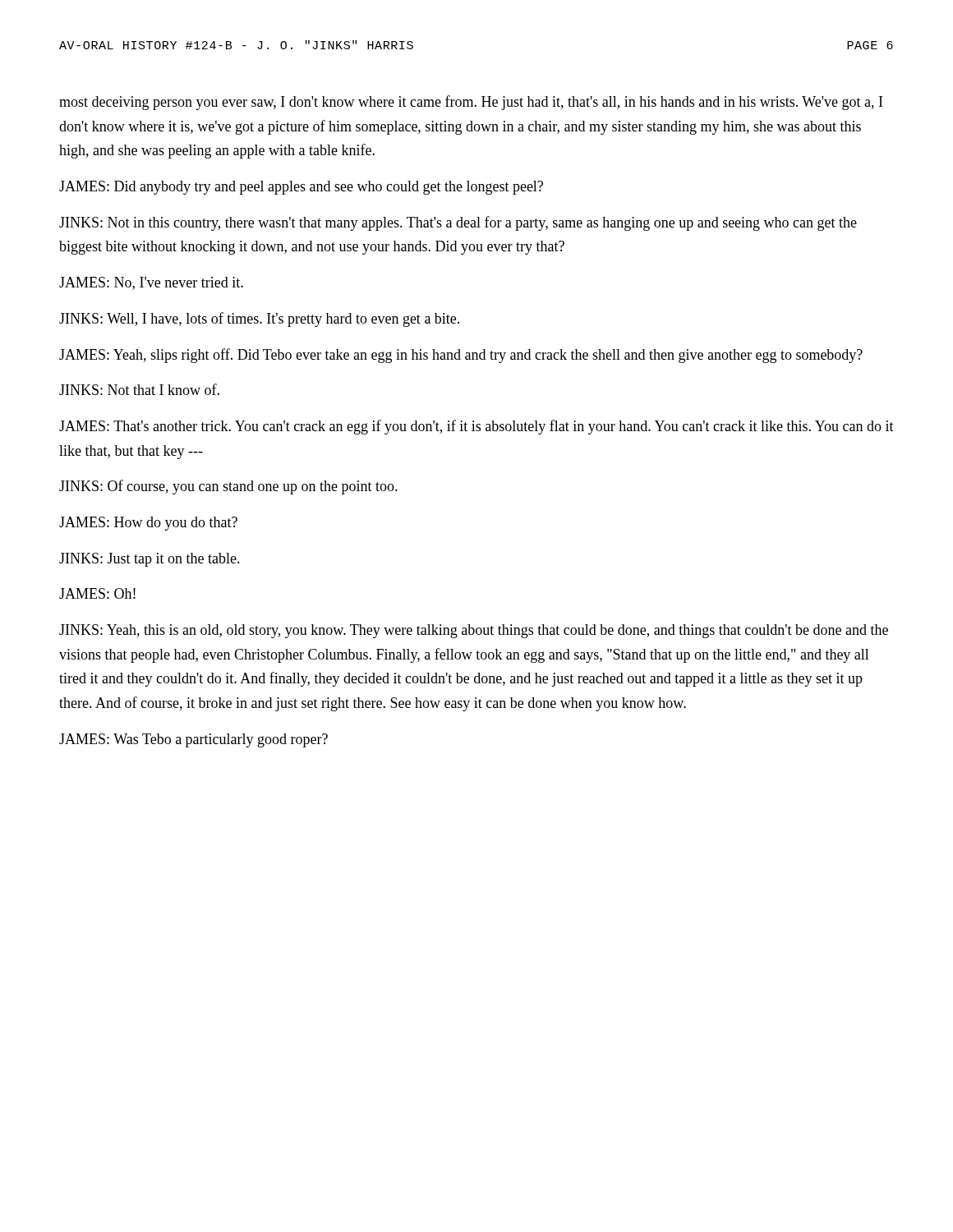Screen dimensions: 1232x953
Task: Locate the region starting "JAMES: Did anybody try and"
Action: click(x=301, y=186)
